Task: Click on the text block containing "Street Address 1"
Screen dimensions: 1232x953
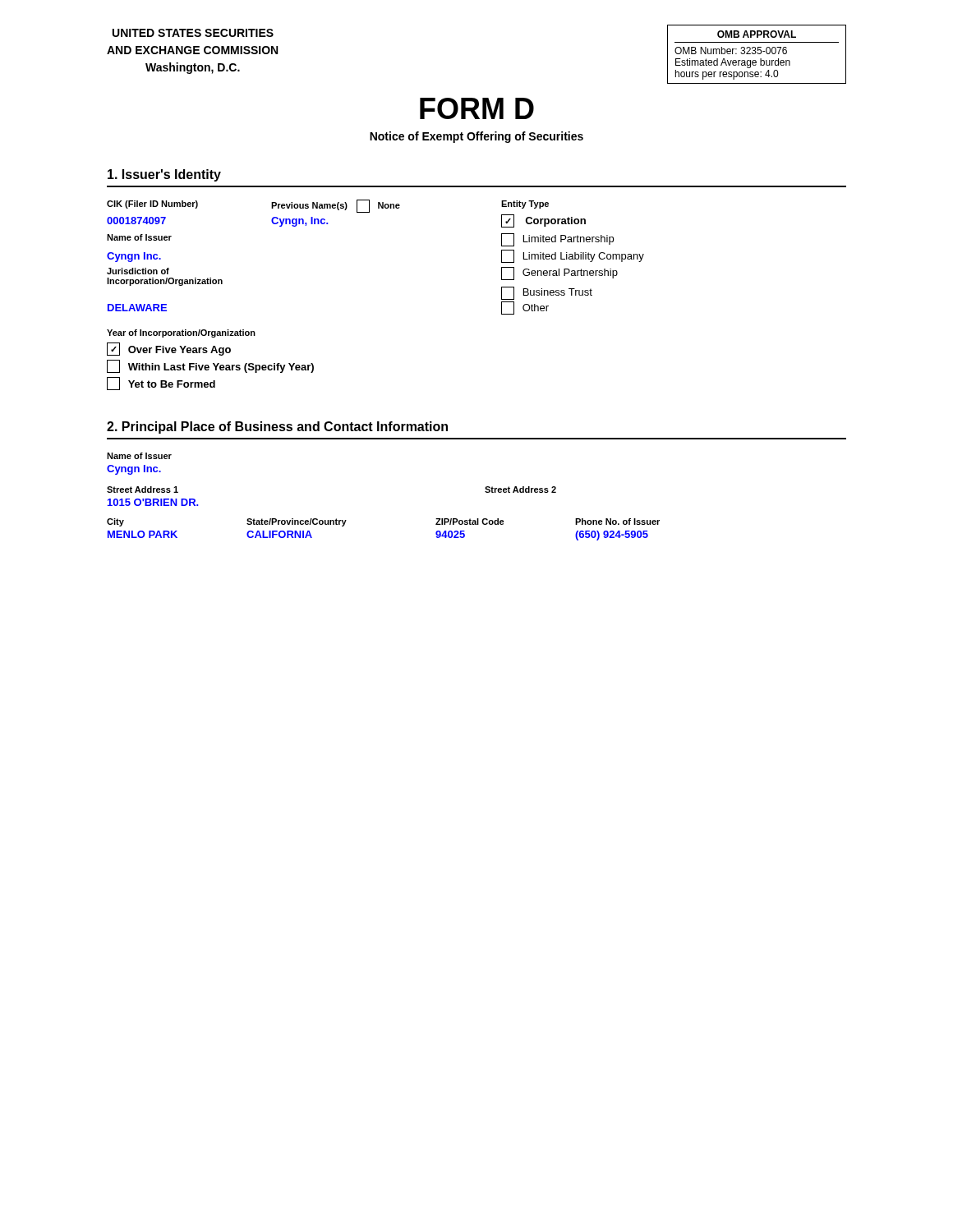Action: pyautogui.click(x=476, y=490)
